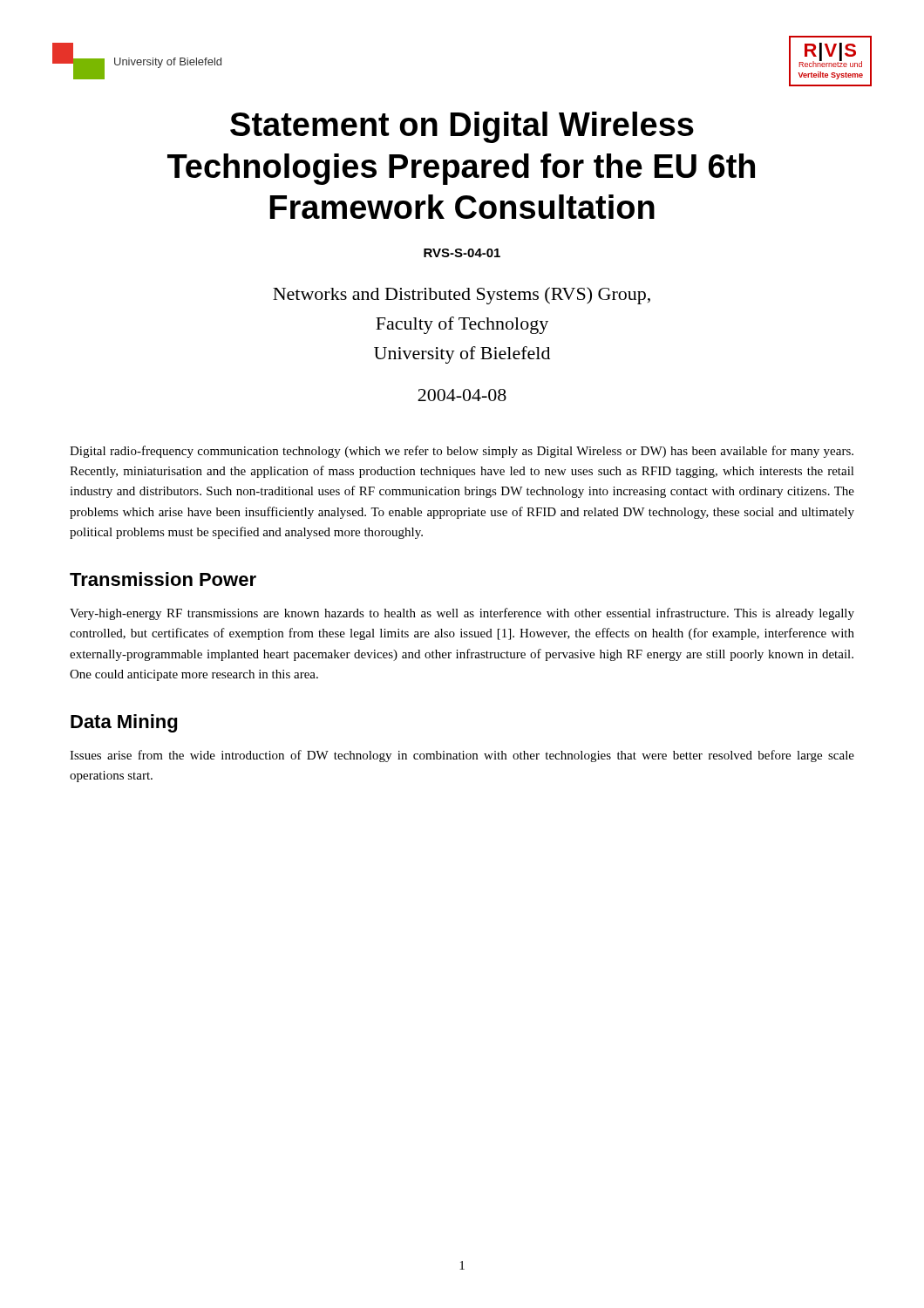924x1308 pixels.
Task: Navigate to the text starting "Networks and Distributed Systems (RVS)"
Action: click(x=462, y=323)
